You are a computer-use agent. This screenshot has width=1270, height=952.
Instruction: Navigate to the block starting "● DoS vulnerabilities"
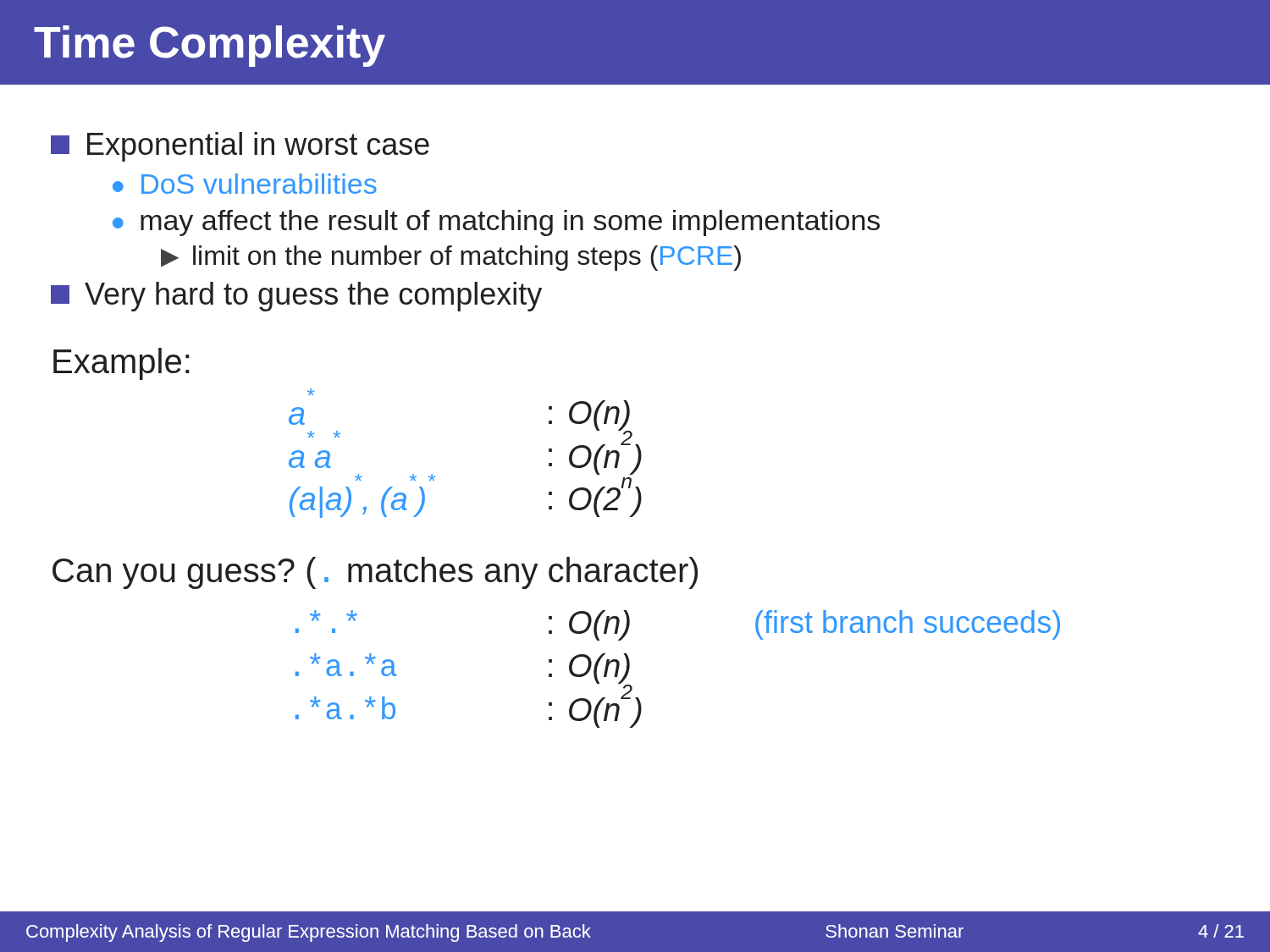(x=244, y=184)
